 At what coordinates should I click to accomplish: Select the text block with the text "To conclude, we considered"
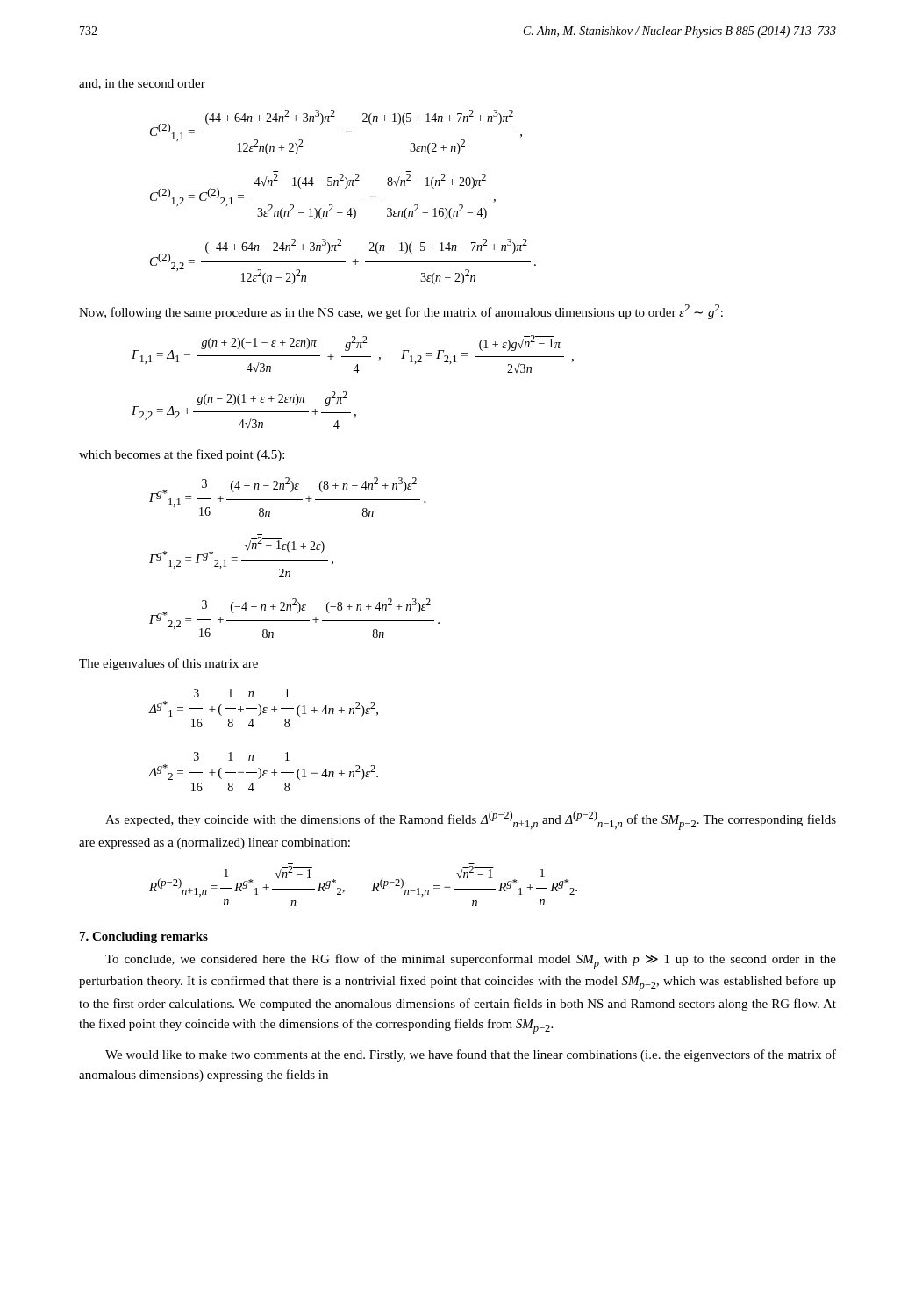point(458,1017)
